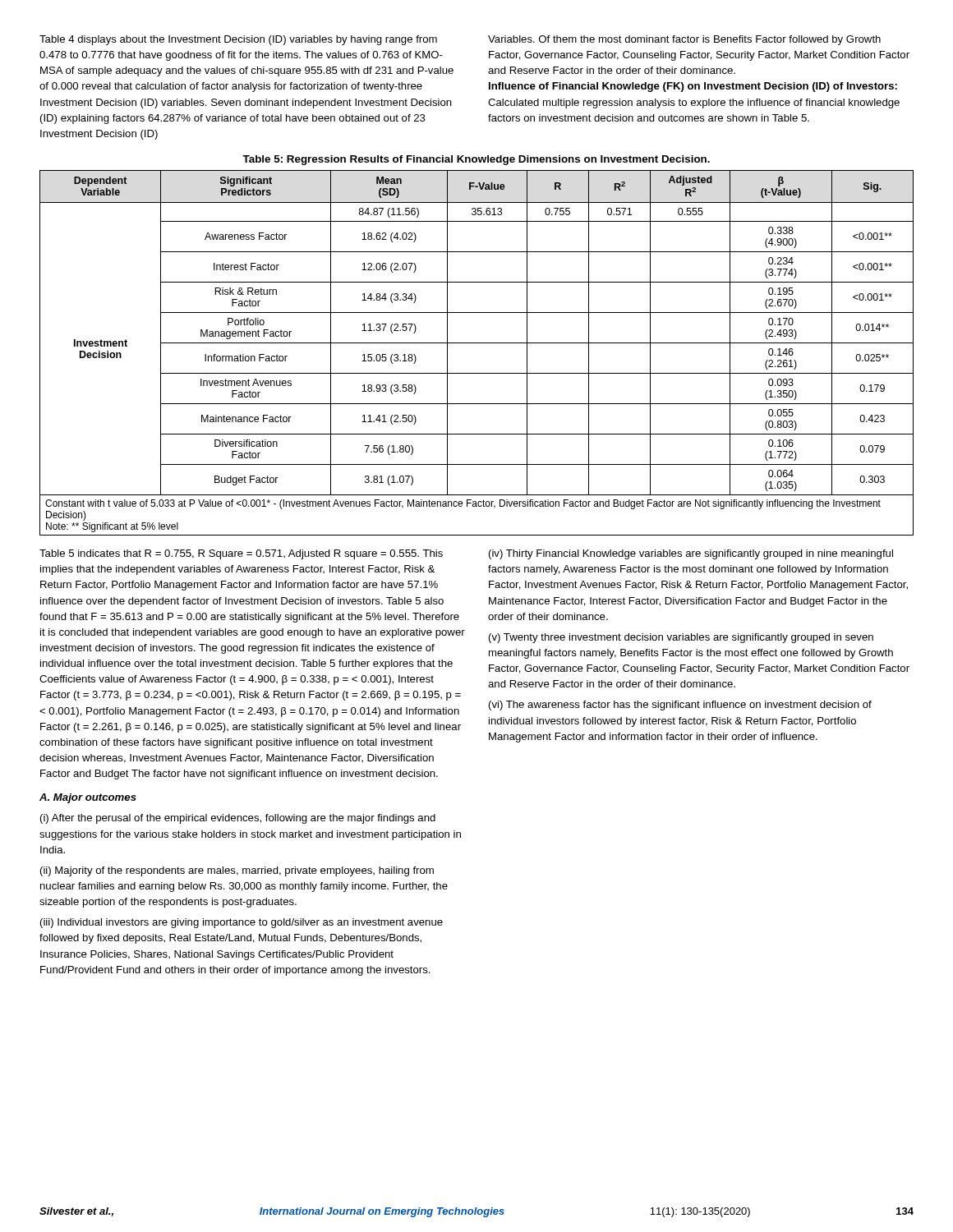The height and width of the screenshot is (1232, 953).
Task: Select the table that reads "Risk & Return Factor"
Action: tap(476, 353)
